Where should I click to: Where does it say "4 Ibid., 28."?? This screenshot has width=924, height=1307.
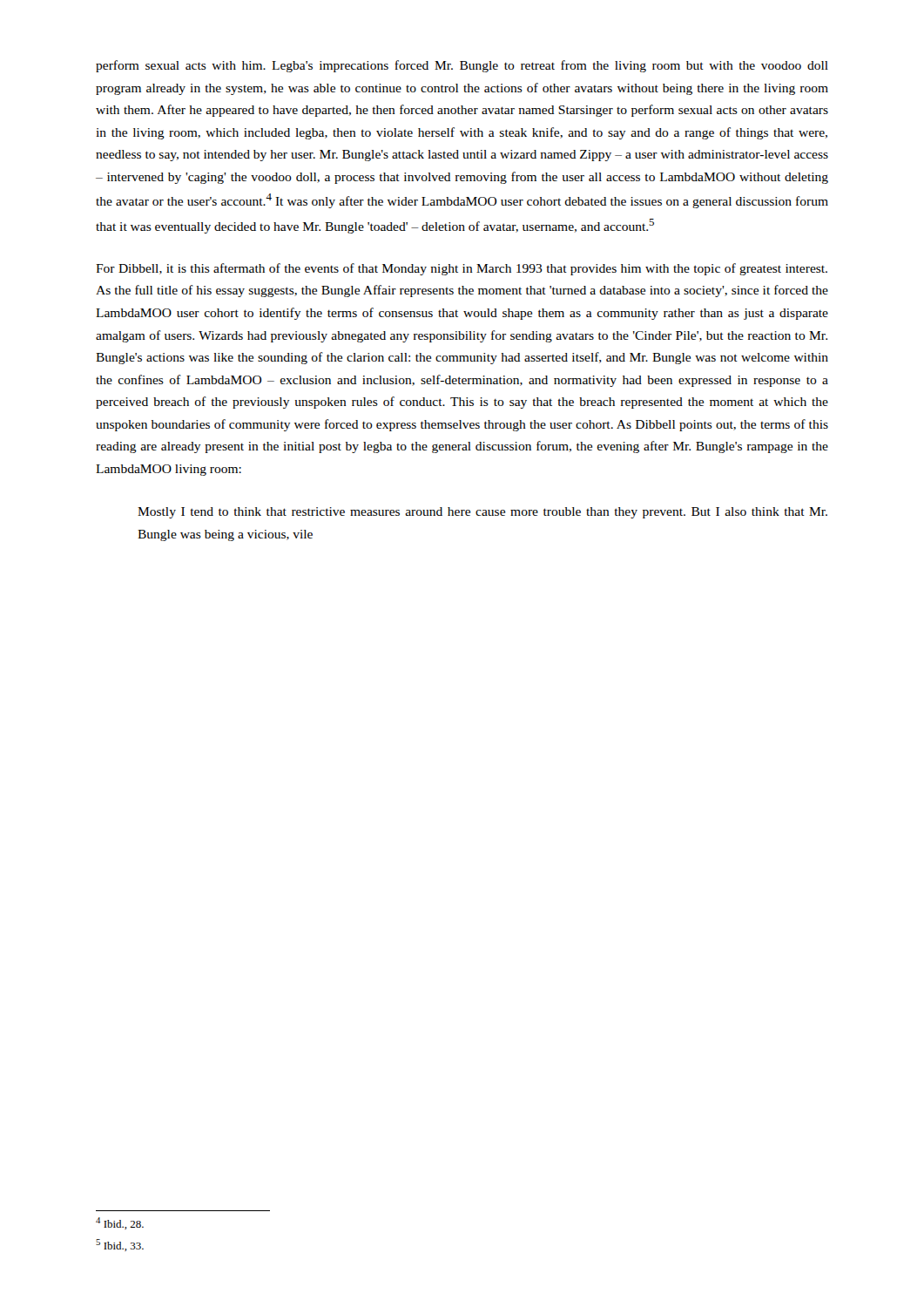pos(120,1223)
